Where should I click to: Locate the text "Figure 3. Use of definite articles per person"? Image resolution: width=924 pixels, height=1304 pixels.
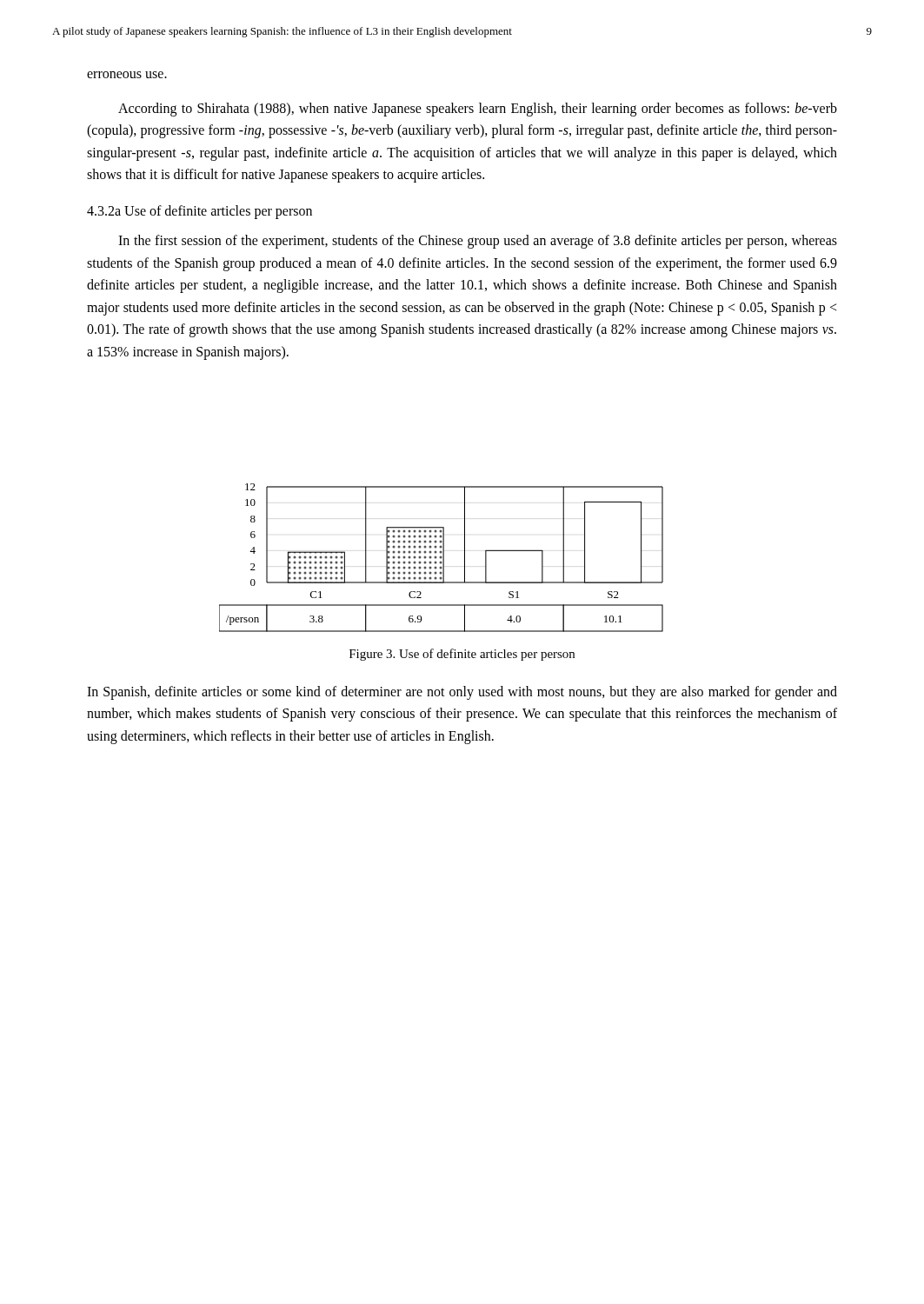[x=462, y=653]
